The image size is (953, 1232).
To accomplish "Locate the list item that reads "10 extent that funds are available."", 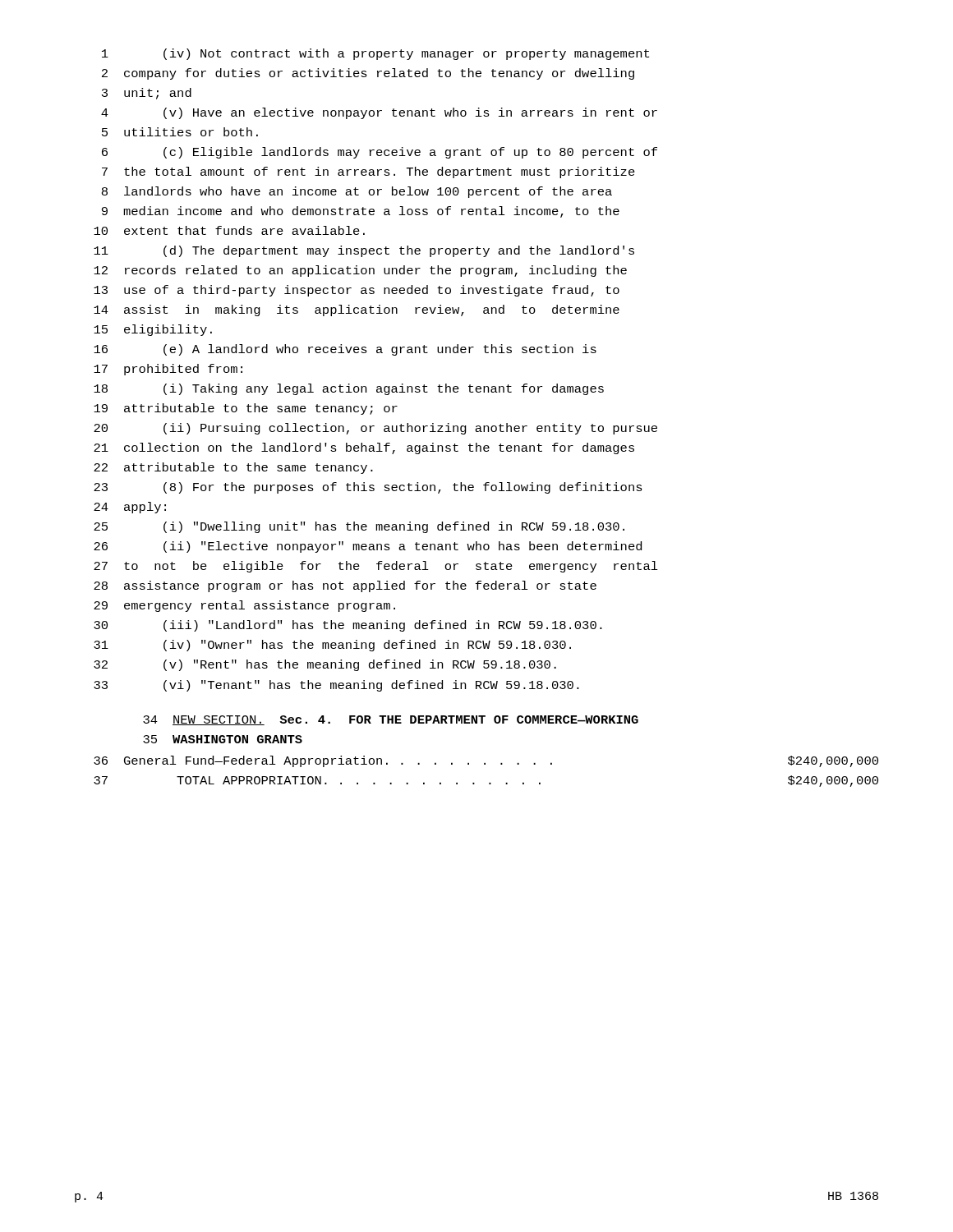I will click(x=229, y=230).
